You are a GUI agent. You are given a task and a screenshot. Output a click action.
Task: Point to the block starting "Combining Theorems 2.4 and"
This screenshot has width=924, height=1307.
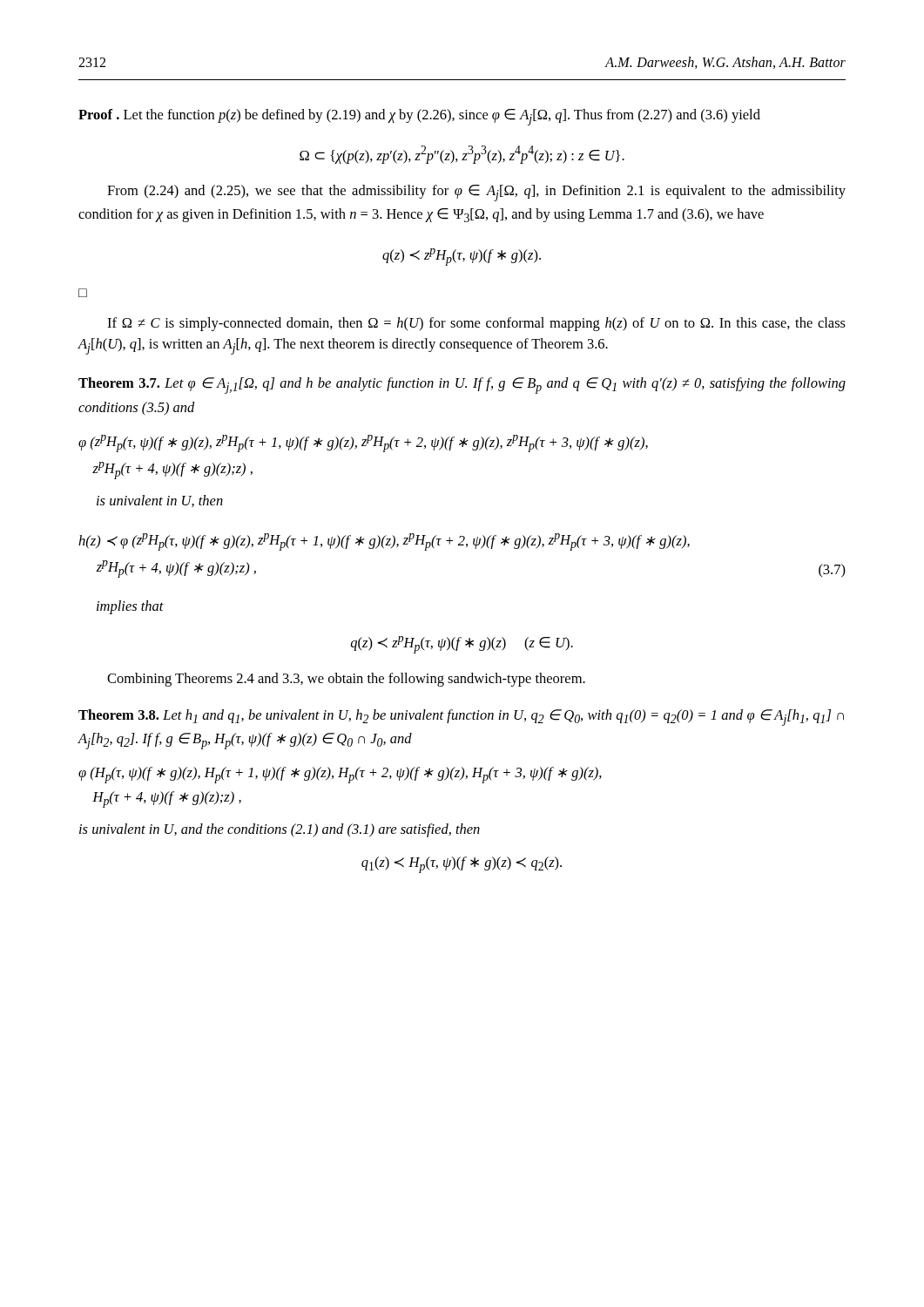click(462, 679)
